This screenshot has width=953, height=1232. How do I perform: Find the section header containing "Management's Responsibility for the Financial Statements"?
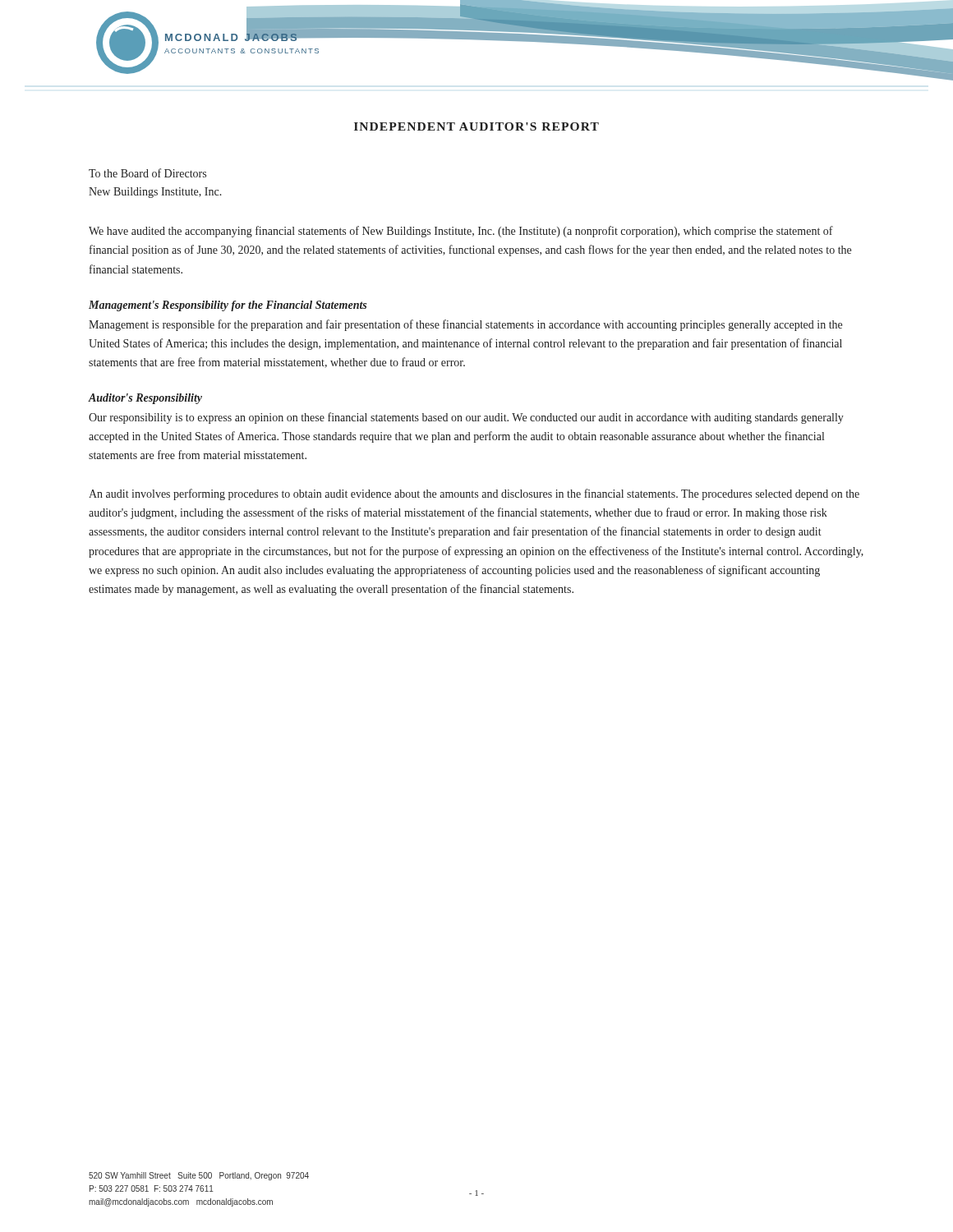pyautogui.click(x=228, y=305)
